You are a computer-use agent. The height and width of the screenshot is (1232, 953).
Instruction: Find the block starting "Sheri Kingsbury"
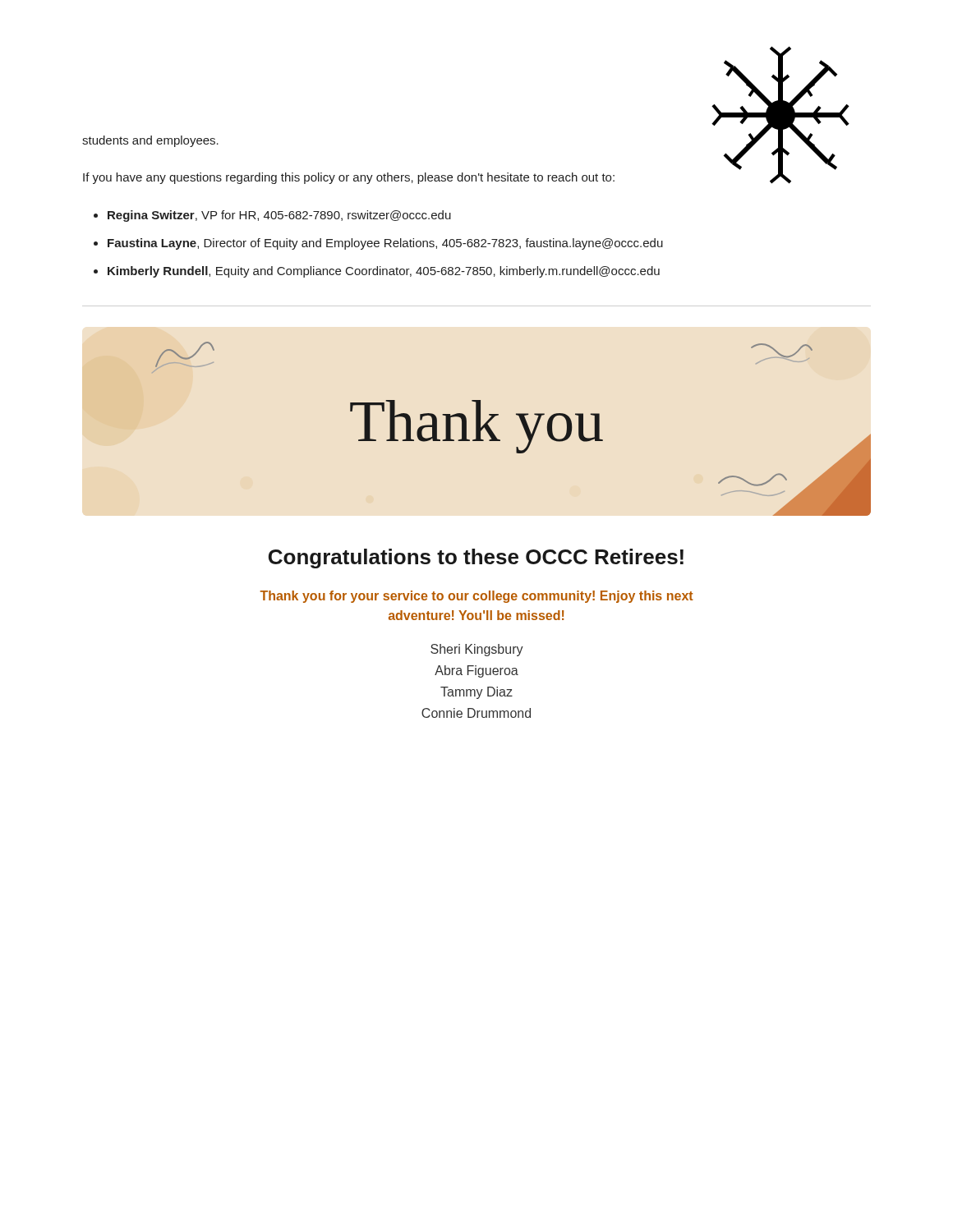tap(476, 649)
